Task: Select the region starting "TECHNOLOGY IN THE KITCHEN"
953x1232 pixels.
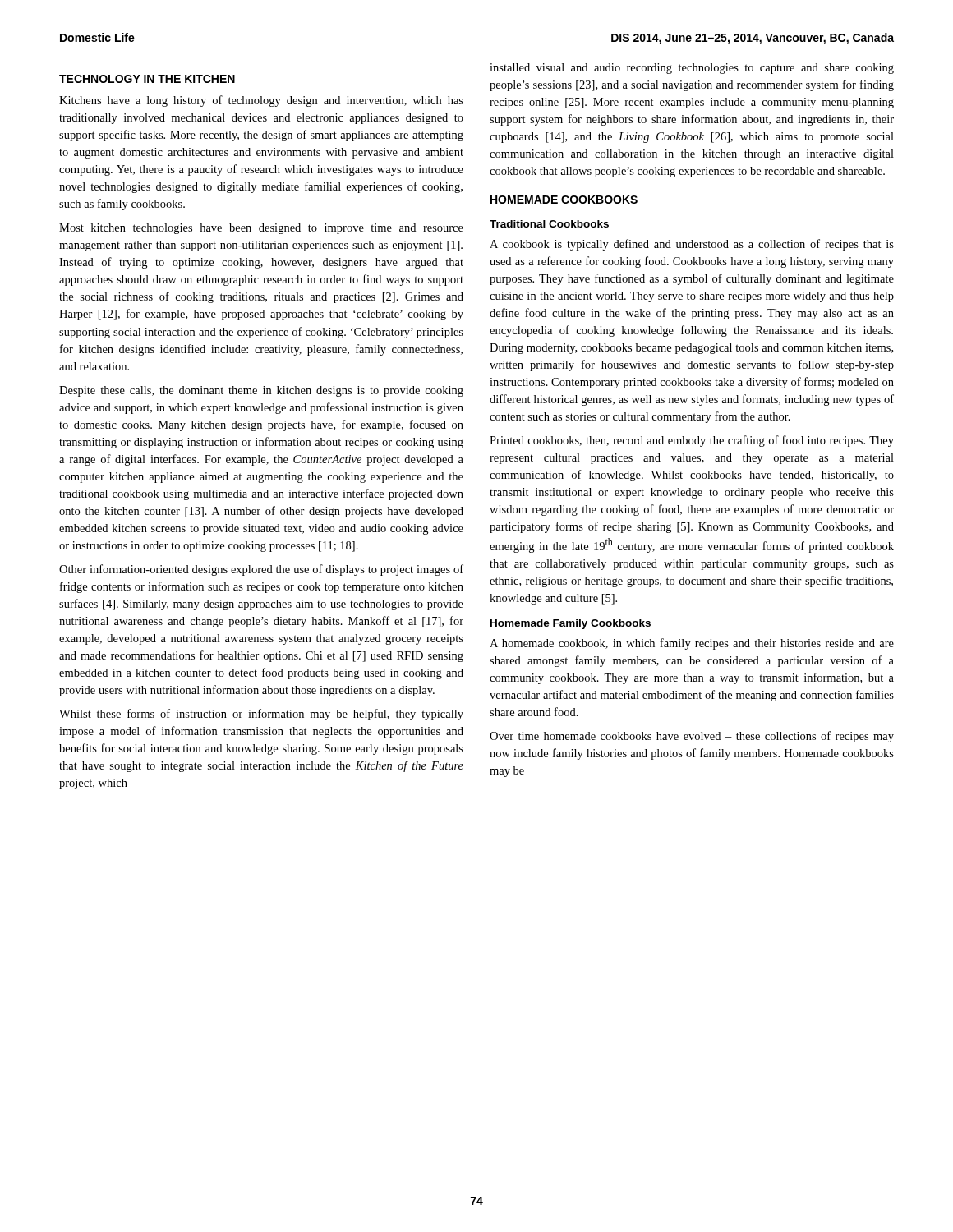Action: click(147, 79)
